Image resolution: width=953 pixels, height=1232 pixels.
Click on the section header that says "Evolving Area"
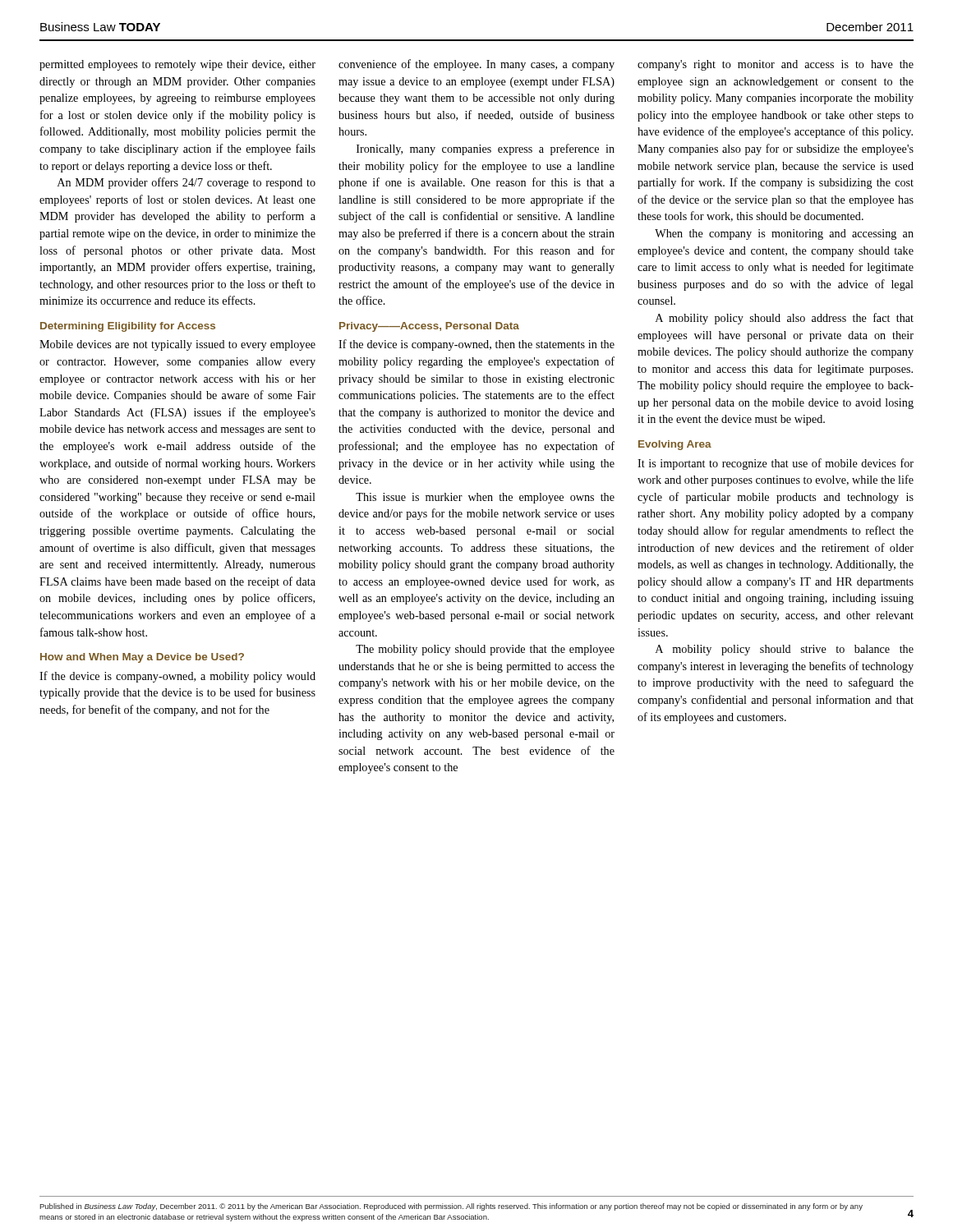point(674,444)
